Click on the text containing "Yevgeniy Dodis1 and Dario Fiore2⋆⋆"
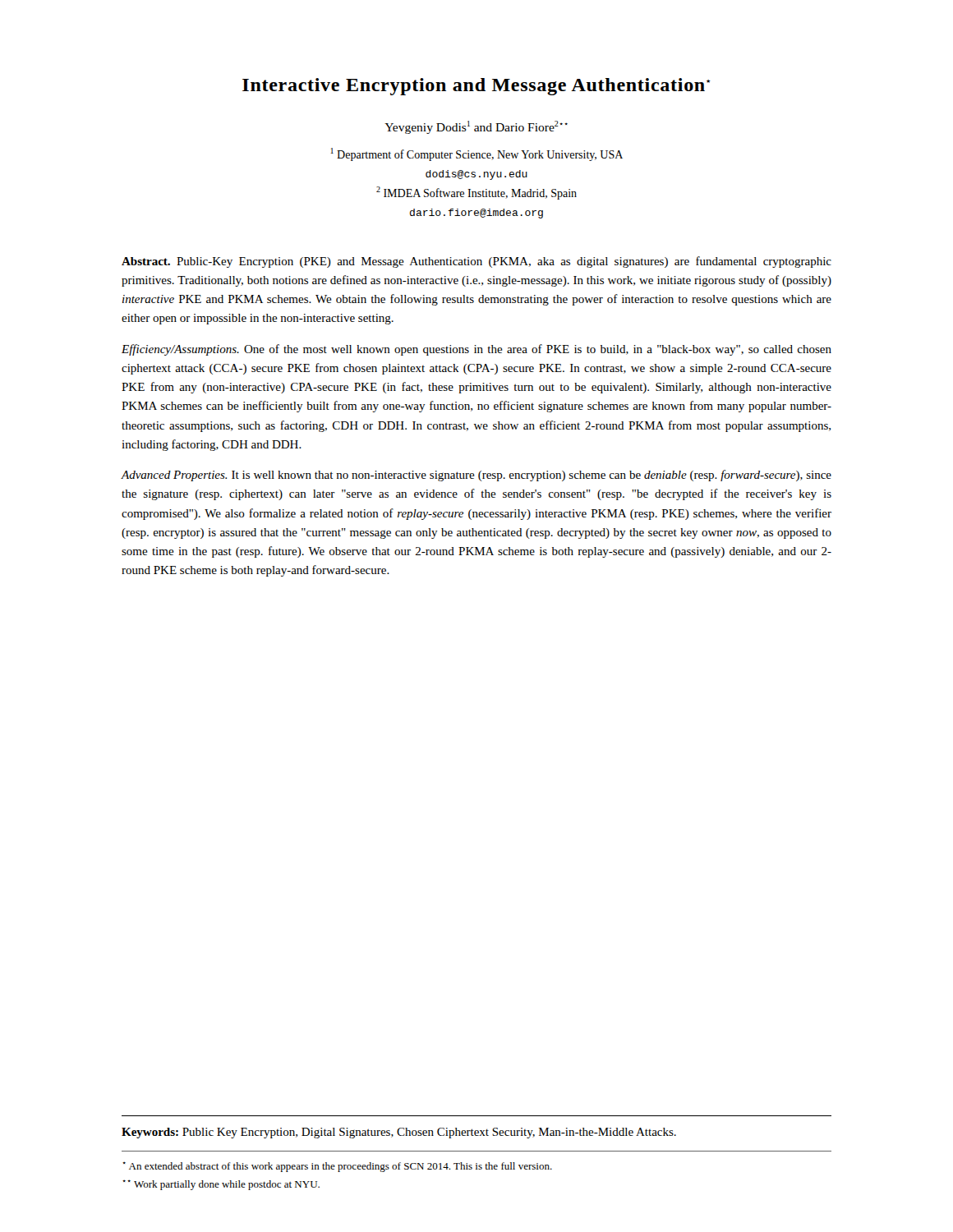The width and height of the screenshot is (953, 1232). coord(476,127)
